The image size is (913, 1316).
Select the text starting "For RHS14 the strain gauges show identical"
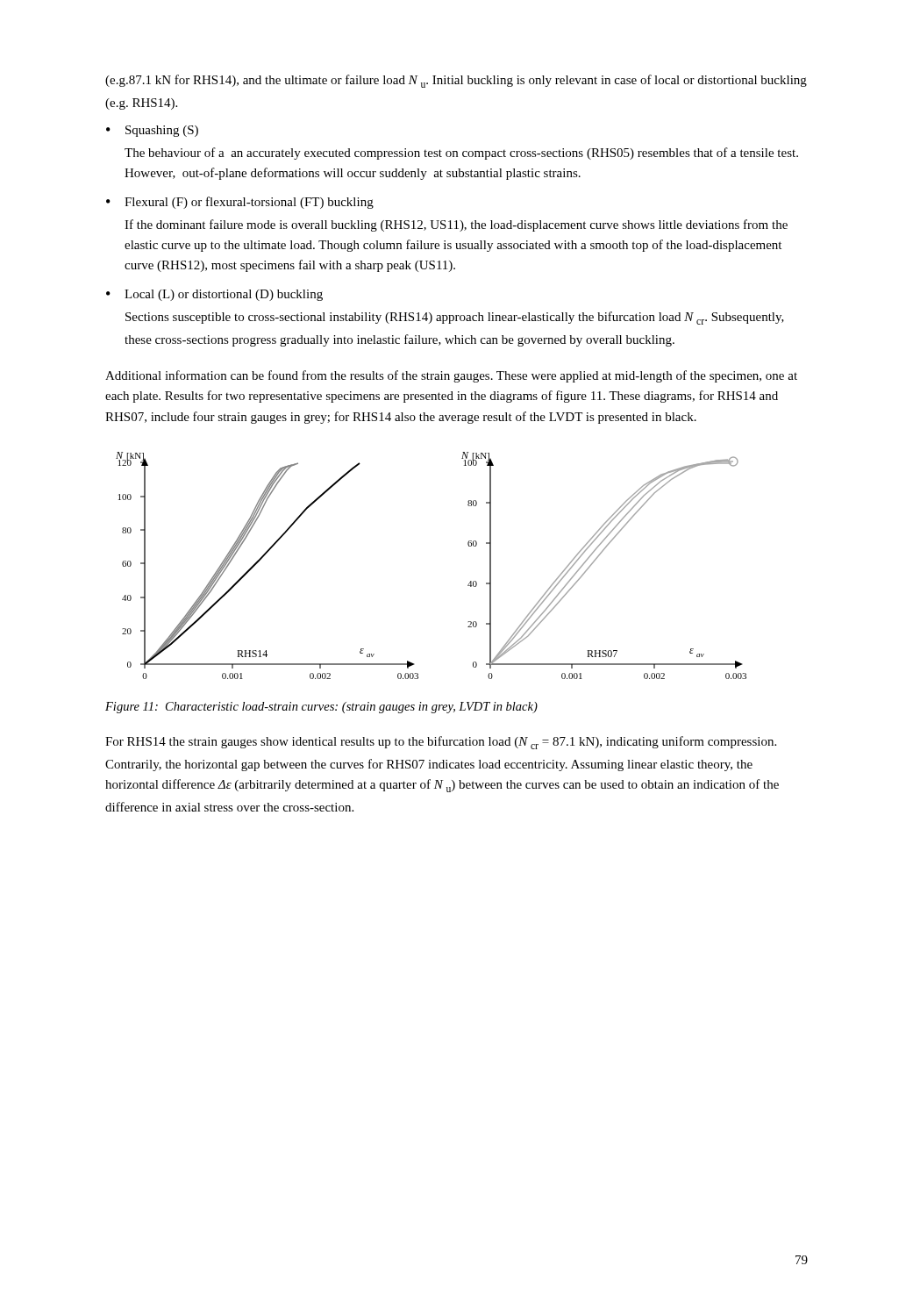442,774
